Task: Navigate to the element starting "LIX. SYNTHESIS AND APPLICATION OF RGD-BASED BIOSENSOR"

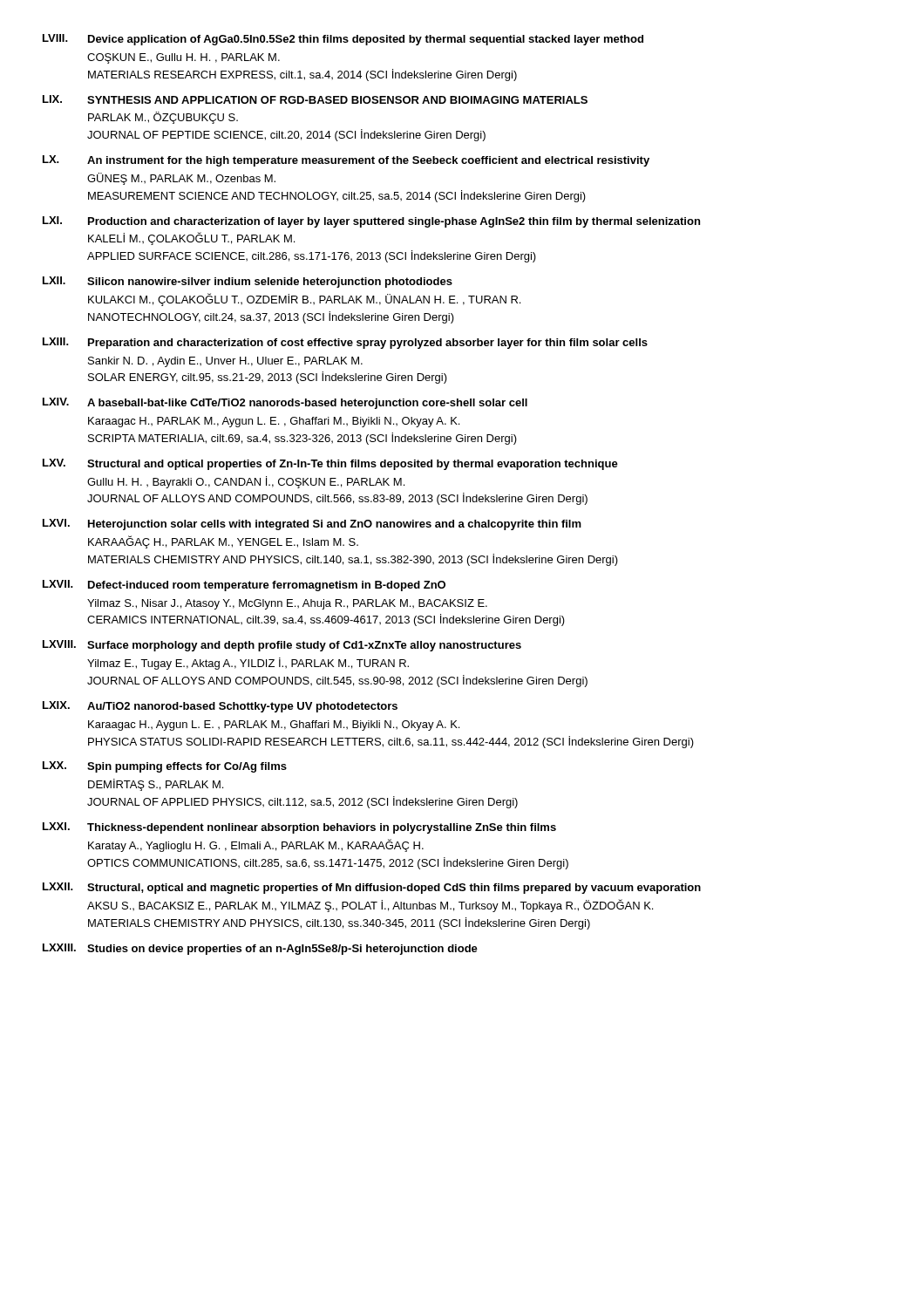Action: (x=315, y=99)
